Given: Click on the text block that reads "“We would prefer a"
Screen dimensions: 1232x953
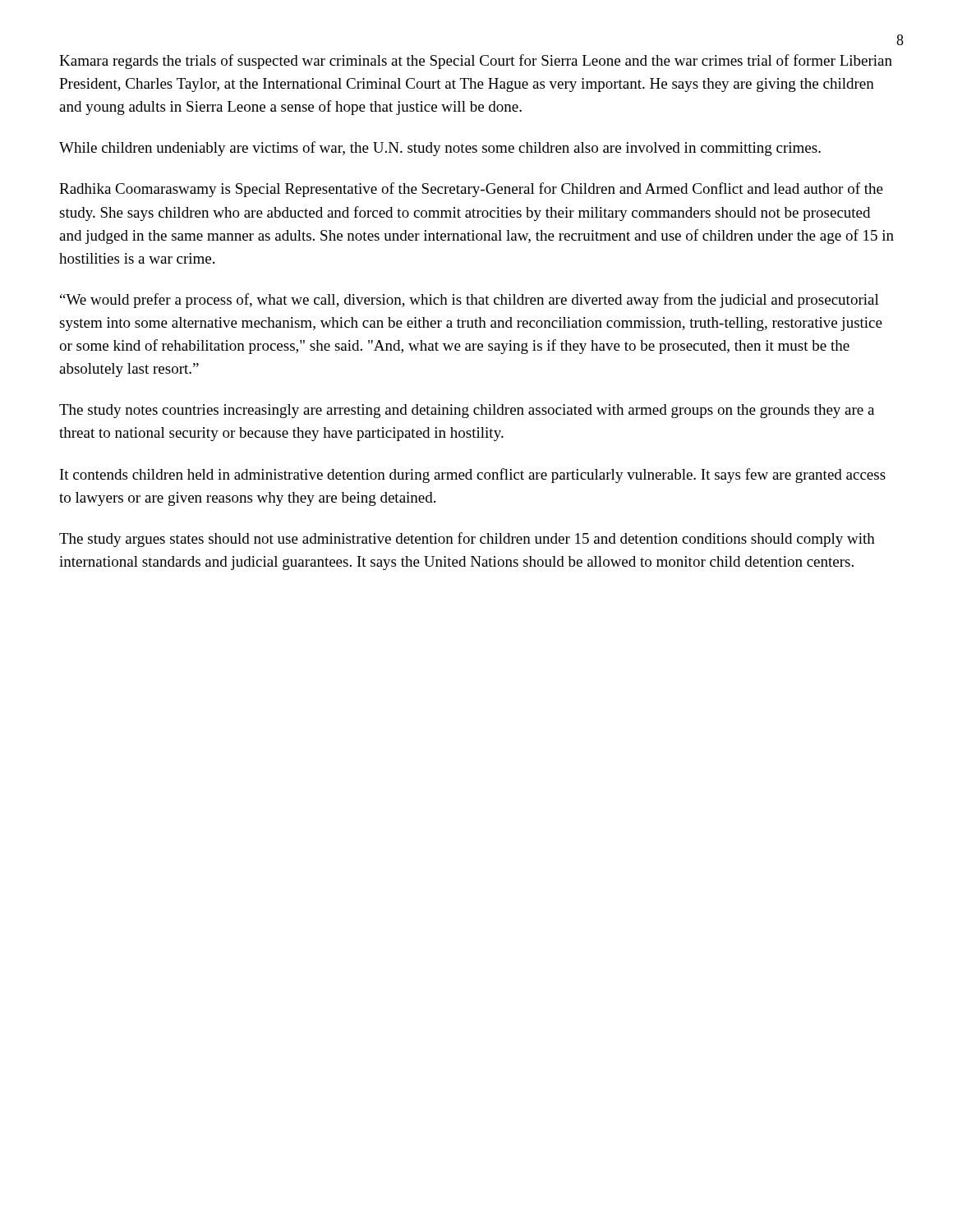Looking at the screenshot, I should pyautogui.click(x=471, y=334).
